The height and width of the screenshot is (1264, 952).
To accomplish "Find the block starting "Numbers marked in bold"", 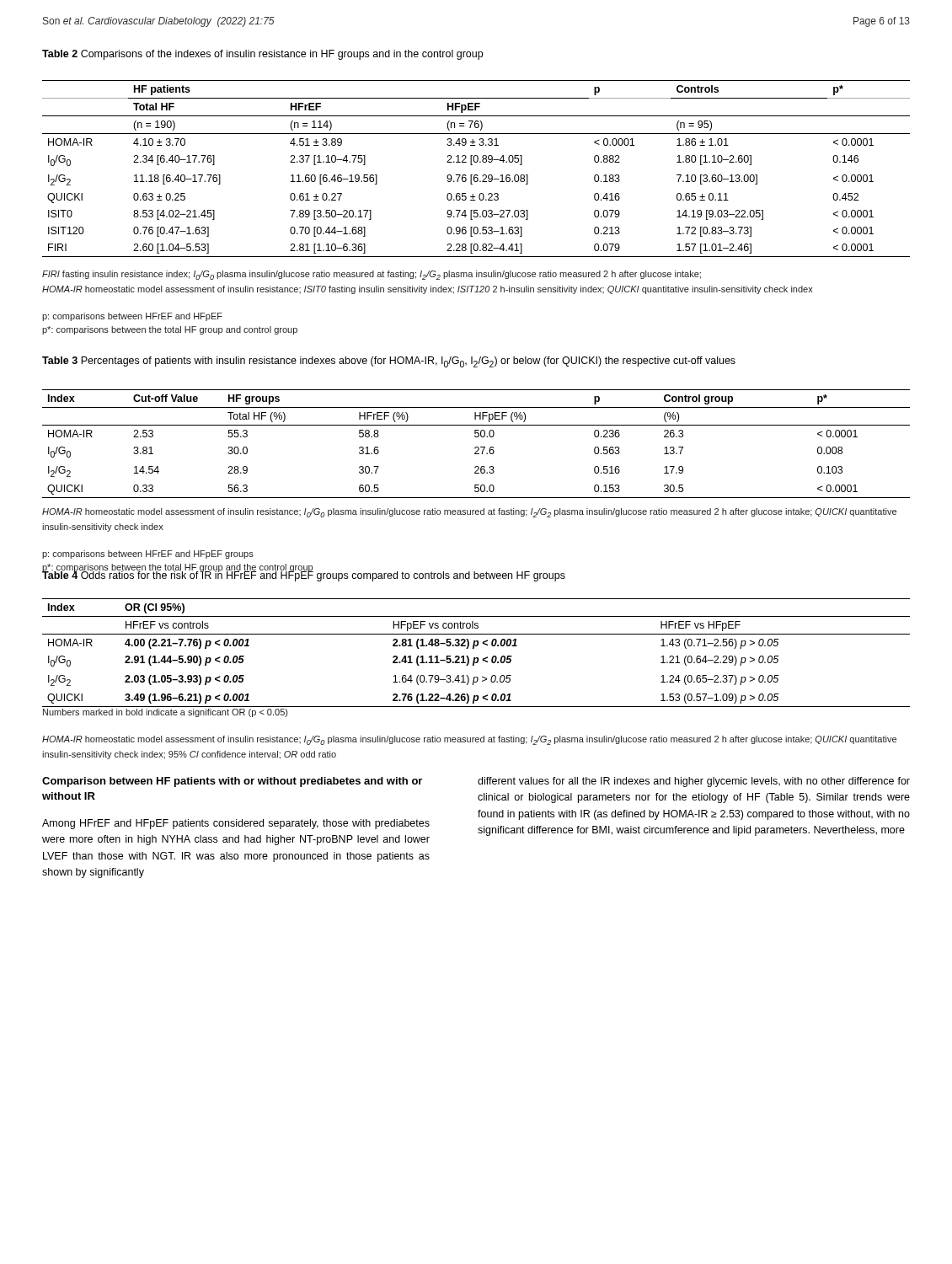I will pos(469,733).
